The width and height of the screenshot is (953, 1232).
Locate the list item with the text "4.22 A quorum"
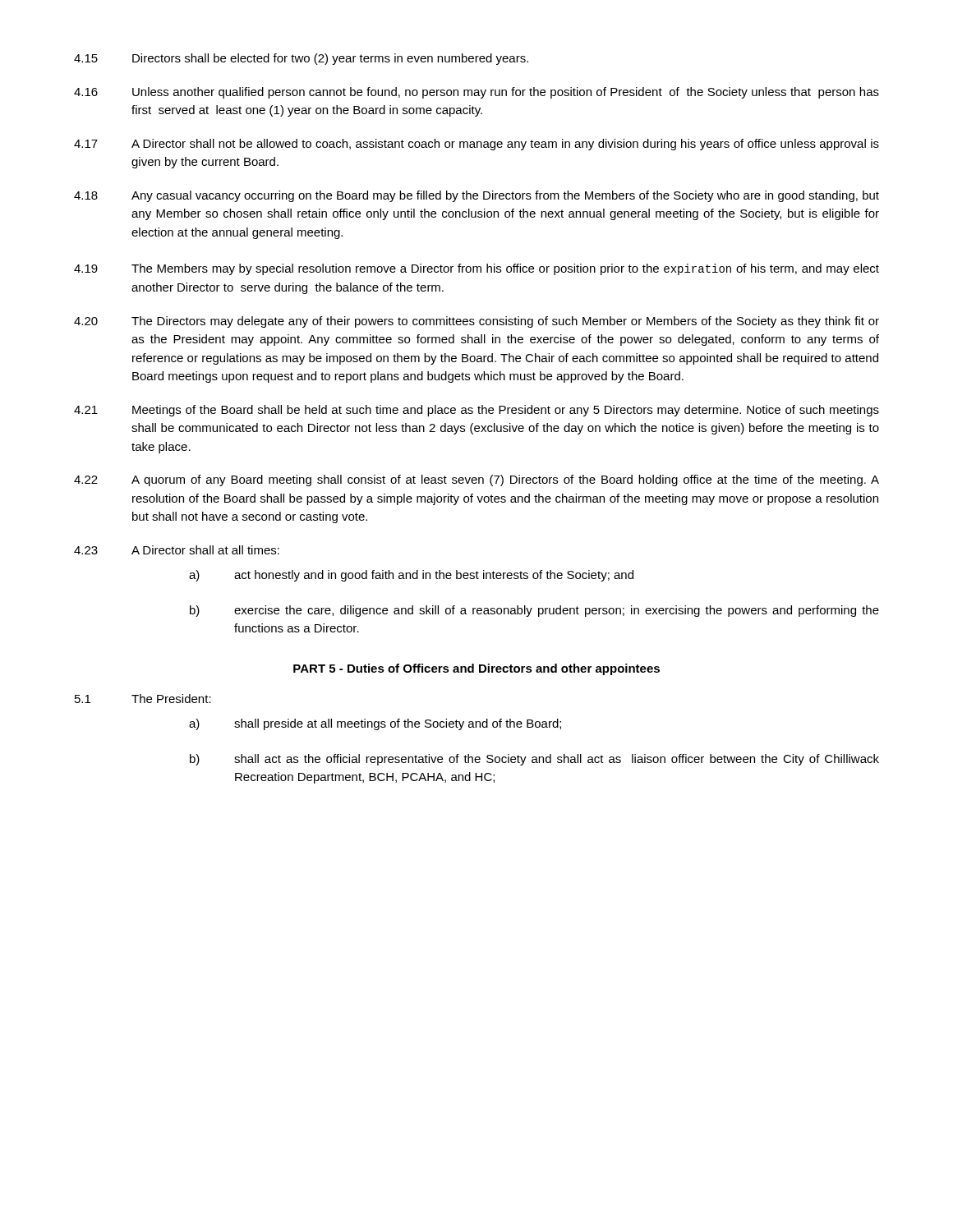(x=476, y=498)
